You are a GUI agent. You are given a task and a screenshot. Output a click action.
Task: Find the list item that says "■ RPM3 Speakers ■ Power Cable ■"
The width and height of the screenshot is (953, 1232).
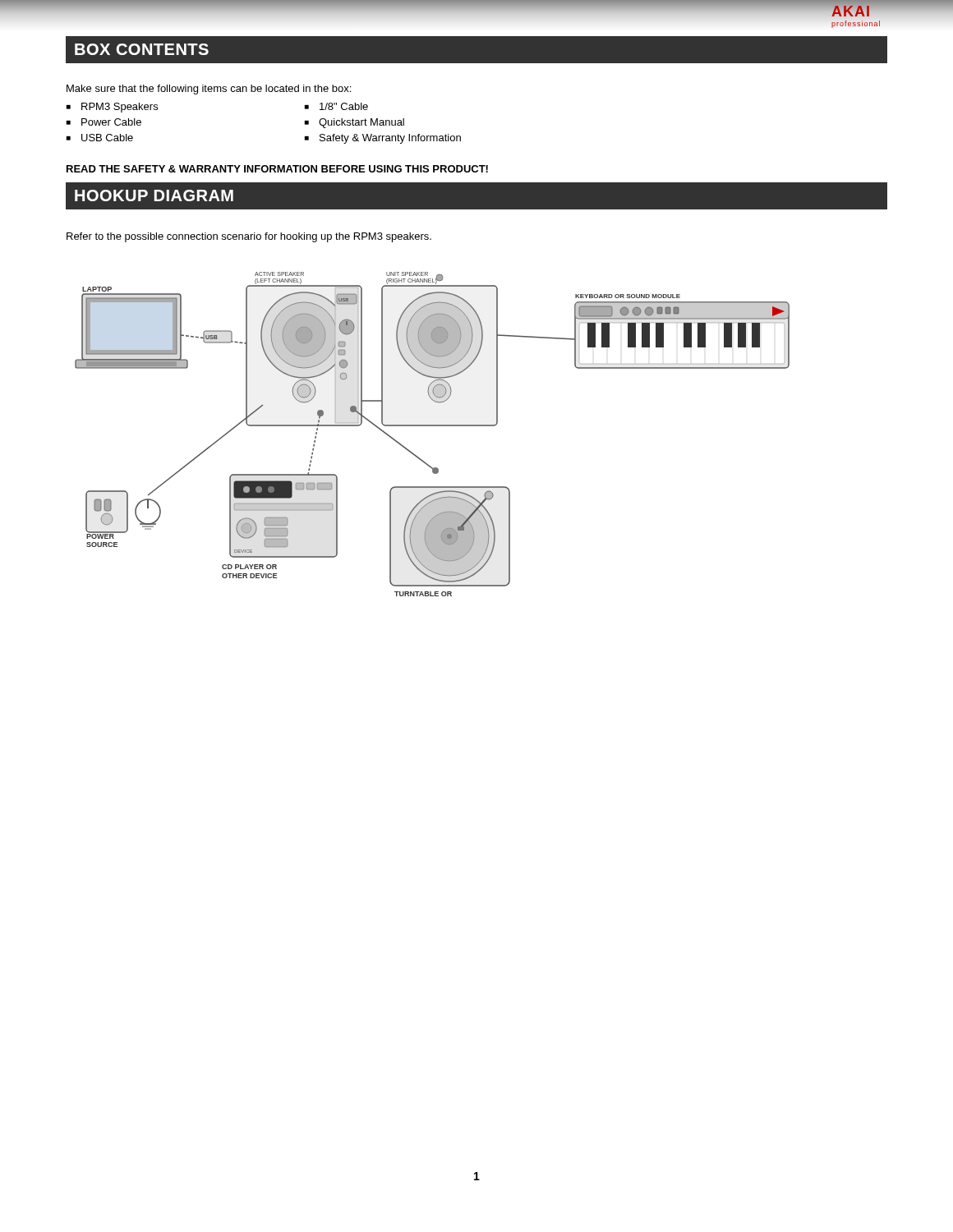112,122
